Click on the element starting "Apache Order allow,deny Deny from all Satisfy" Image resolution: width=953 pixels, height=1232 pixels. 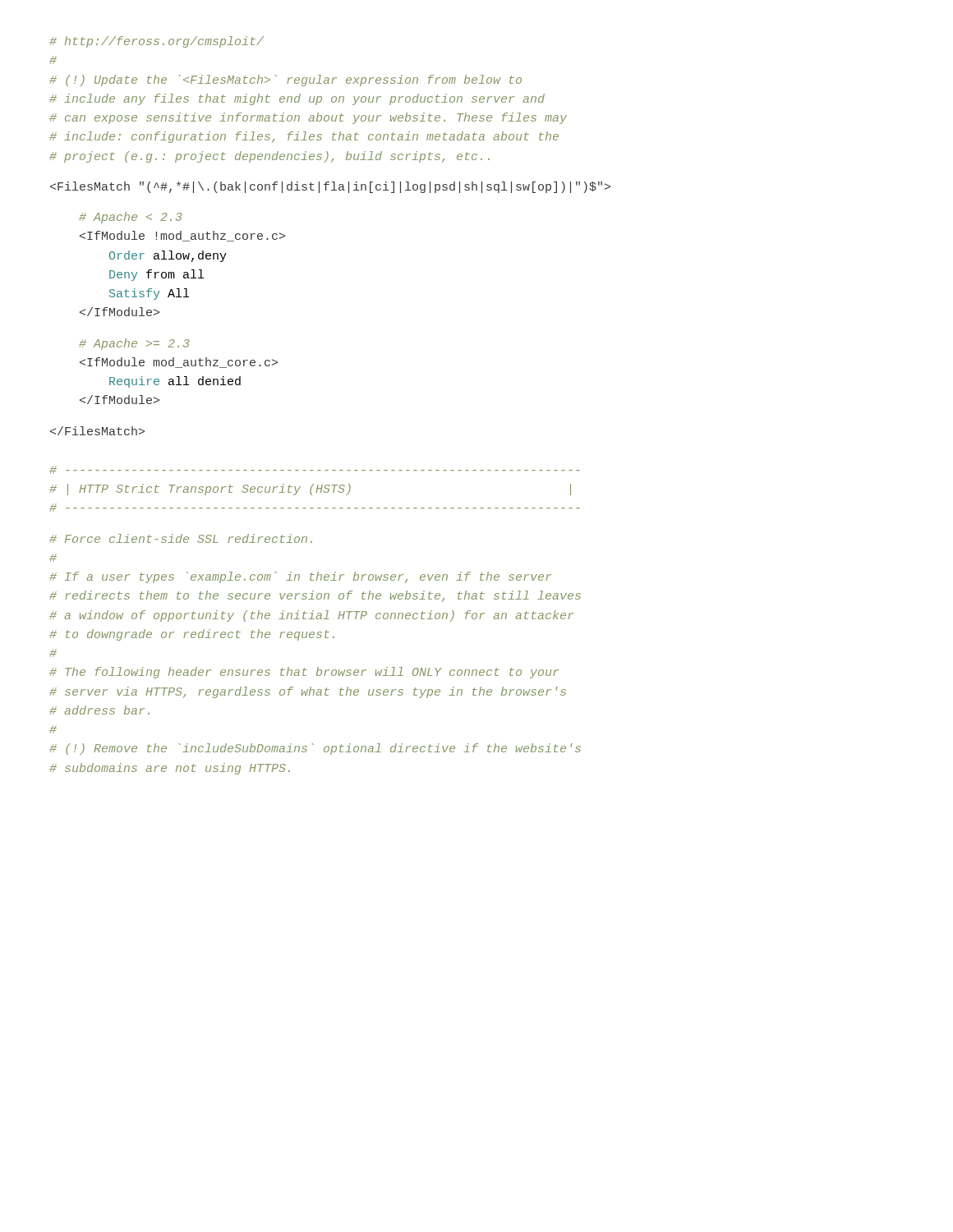point(130,218)
